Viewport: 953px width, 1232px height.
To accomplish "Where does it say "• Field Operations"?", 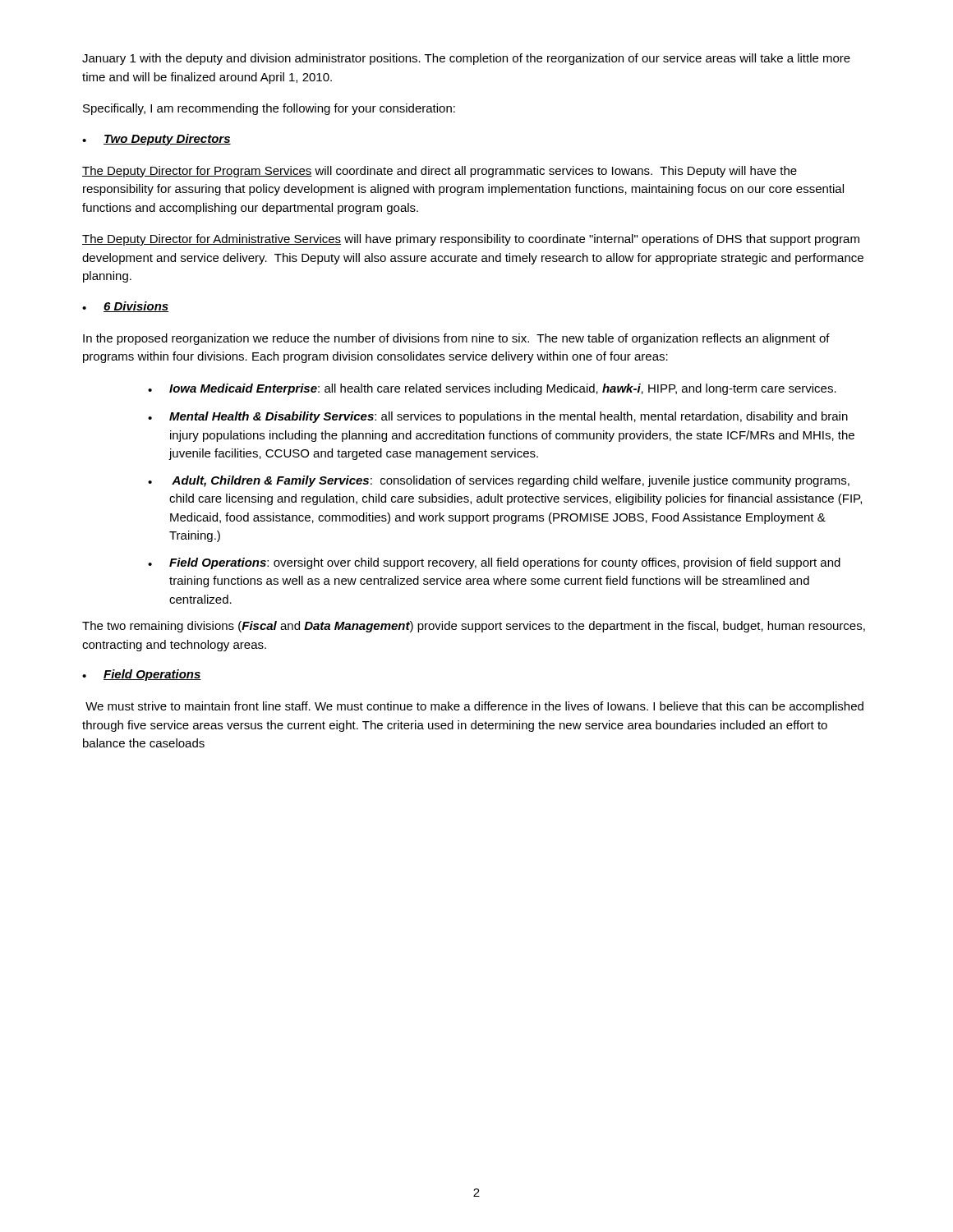I will (141, 675).
